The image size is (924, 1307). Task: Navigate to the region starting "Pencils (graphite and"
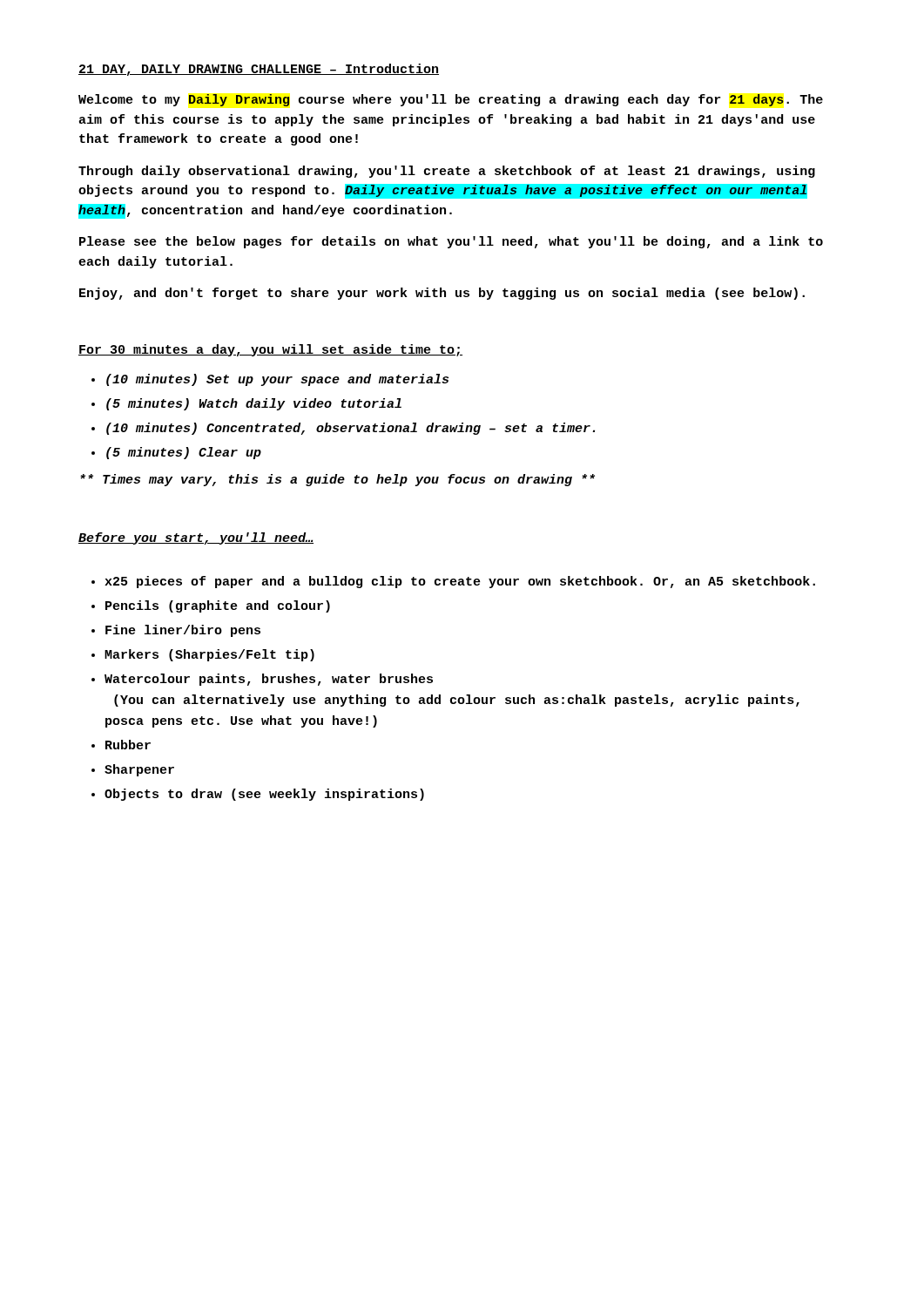[218, 606]
